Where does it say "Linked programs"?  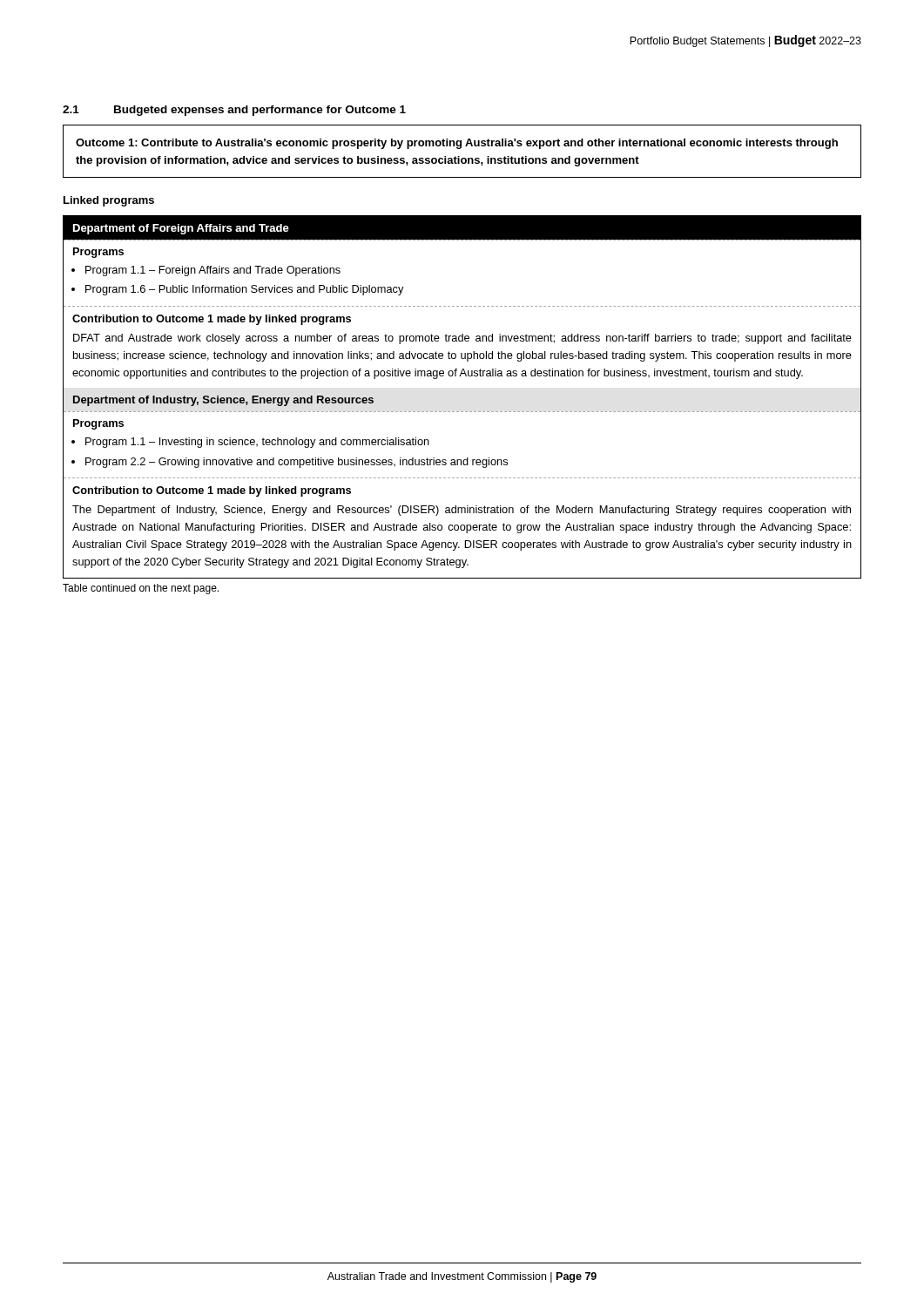[x=109, y=200]
